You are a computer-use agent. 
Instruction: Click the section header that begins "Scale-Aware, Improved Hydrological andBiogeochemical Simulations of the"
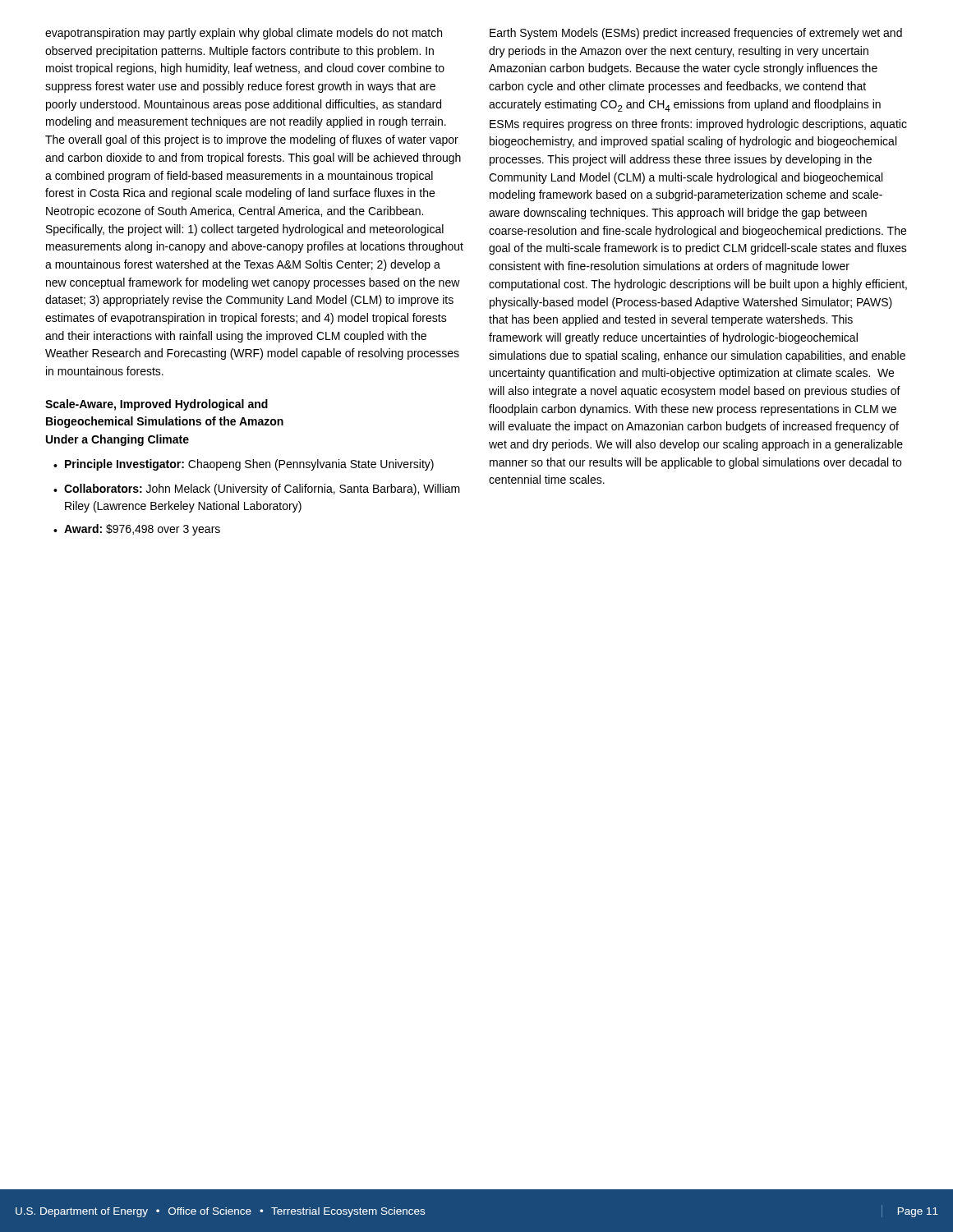click(164, 422)
